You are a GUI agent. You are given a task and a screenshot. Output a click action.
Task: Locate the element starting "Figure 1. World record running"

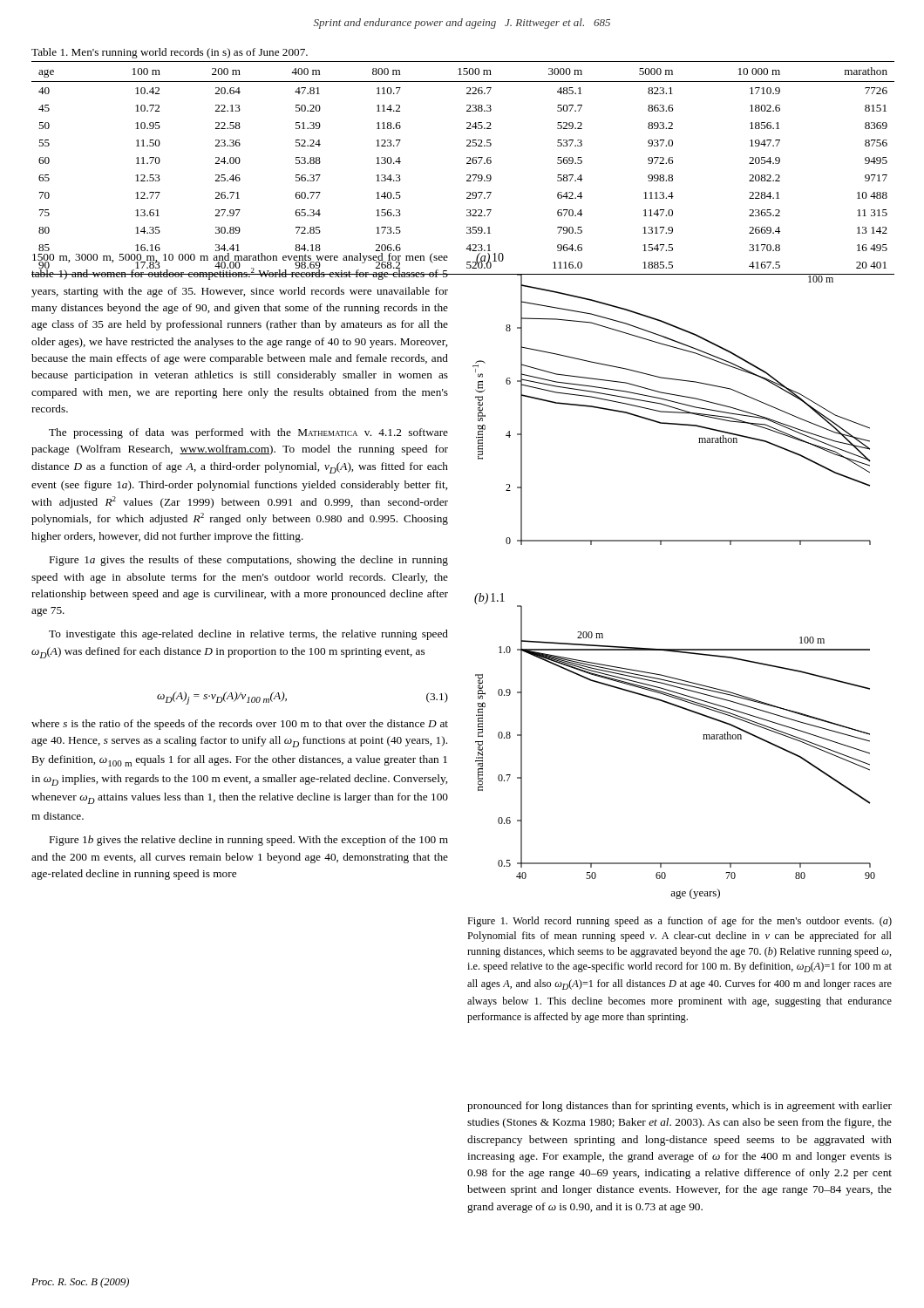[680, 969]
